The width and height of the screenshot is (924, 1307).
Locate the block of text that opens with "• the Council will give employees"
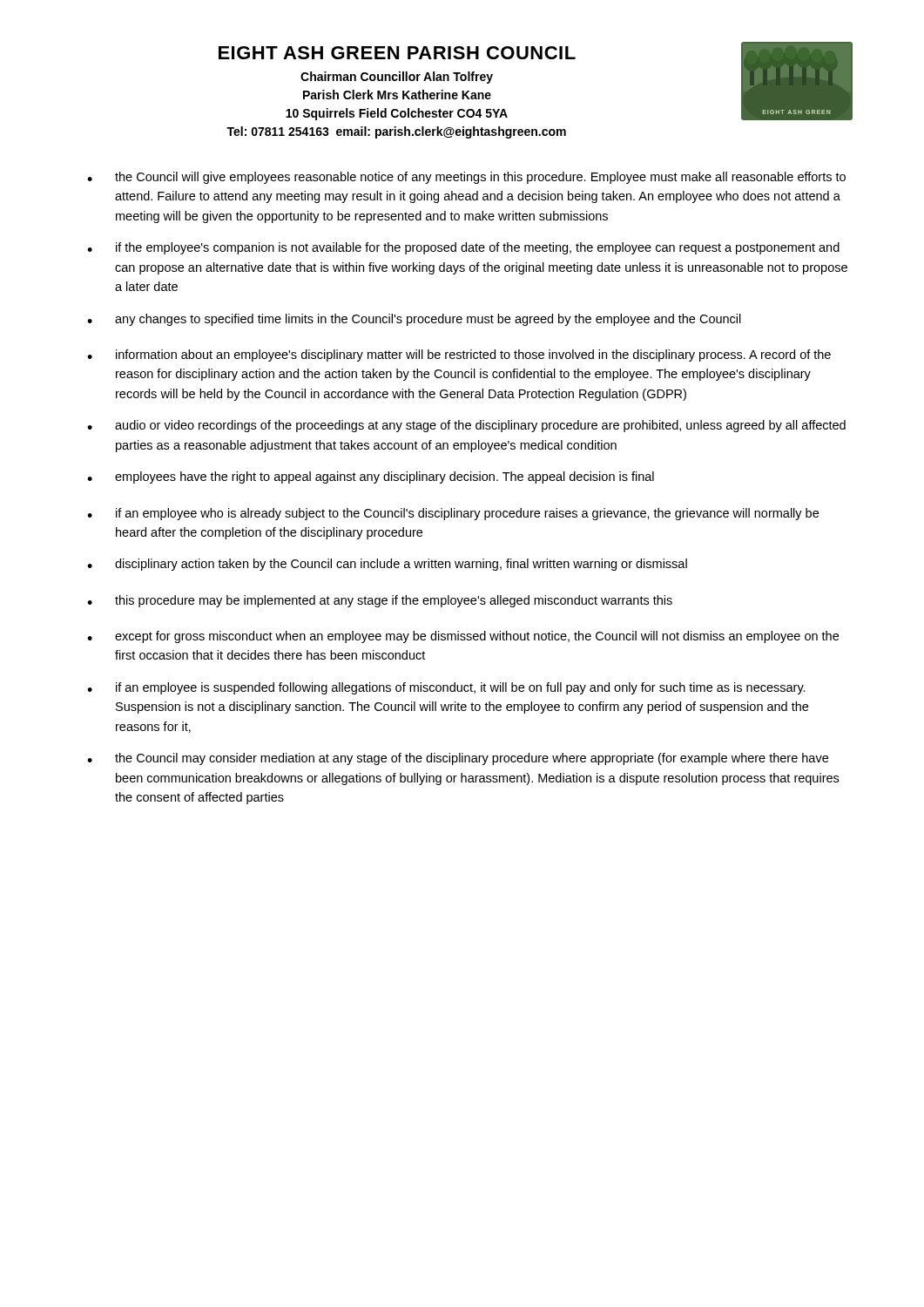click(471, 197)
